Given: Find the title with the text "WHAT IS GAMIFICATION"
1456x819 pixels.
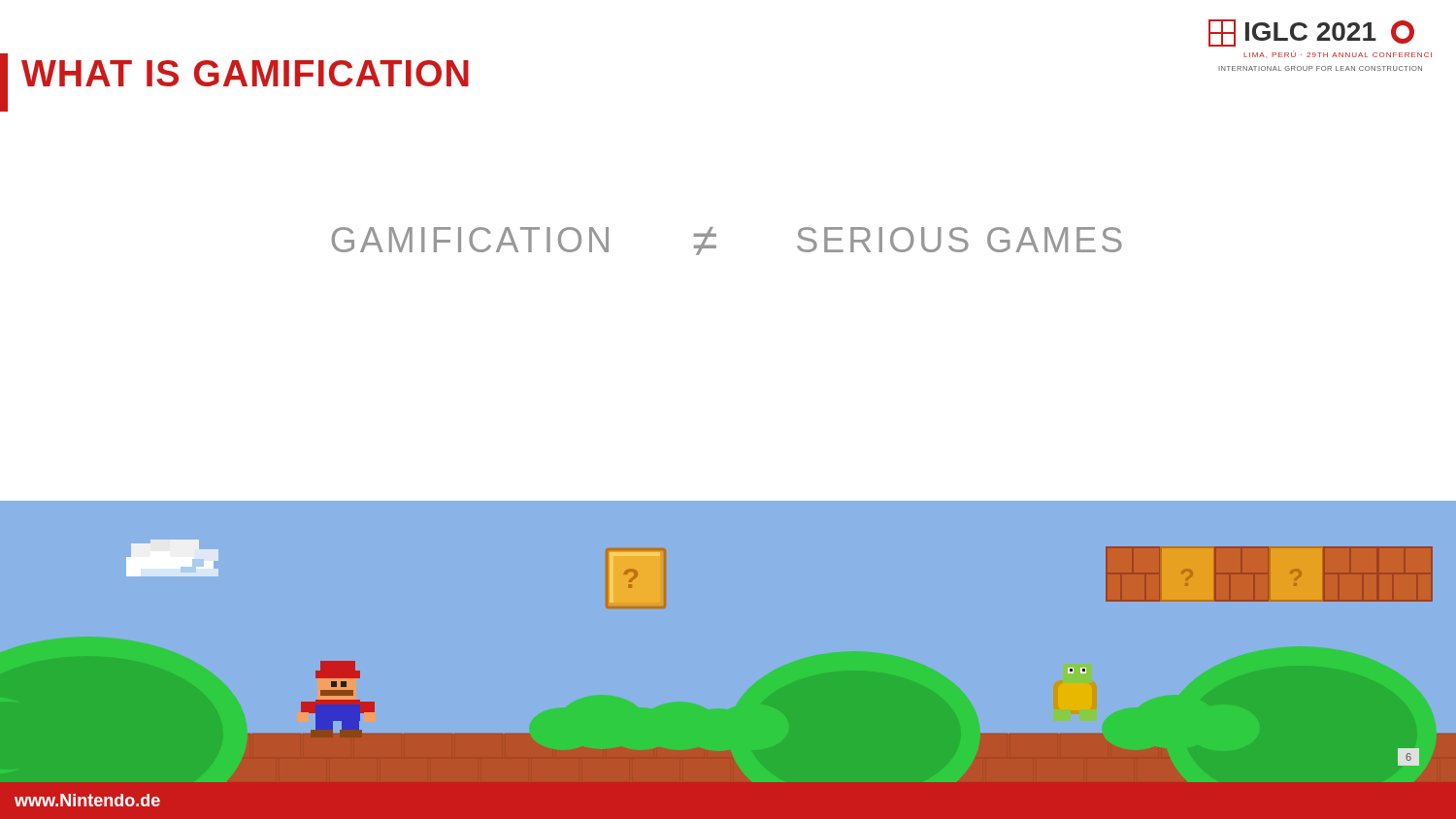Looking at the screenshot, I should (247, 74).
